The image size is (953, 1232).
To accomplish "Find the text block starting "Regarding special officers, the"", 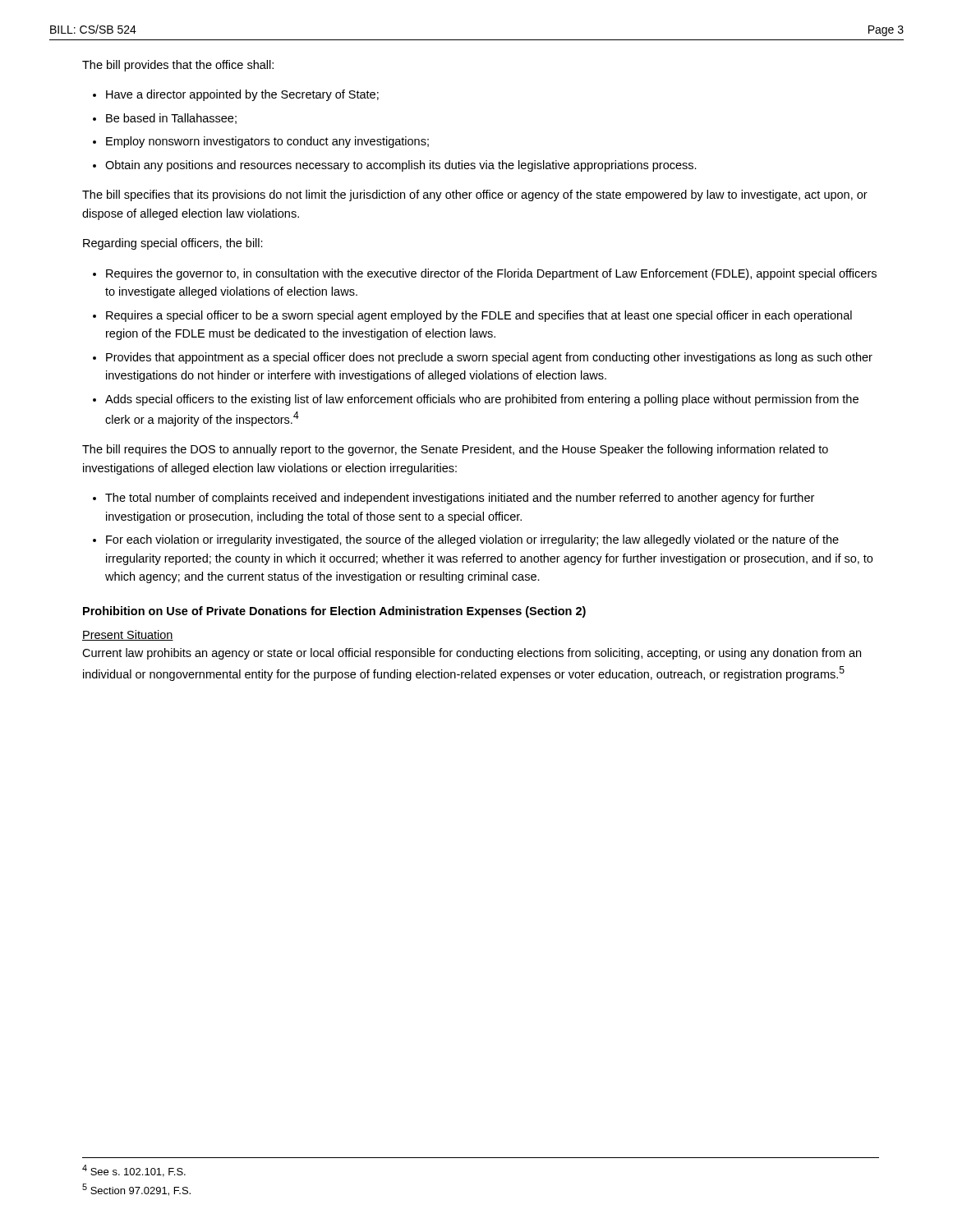I will click(x=173, y=243).
